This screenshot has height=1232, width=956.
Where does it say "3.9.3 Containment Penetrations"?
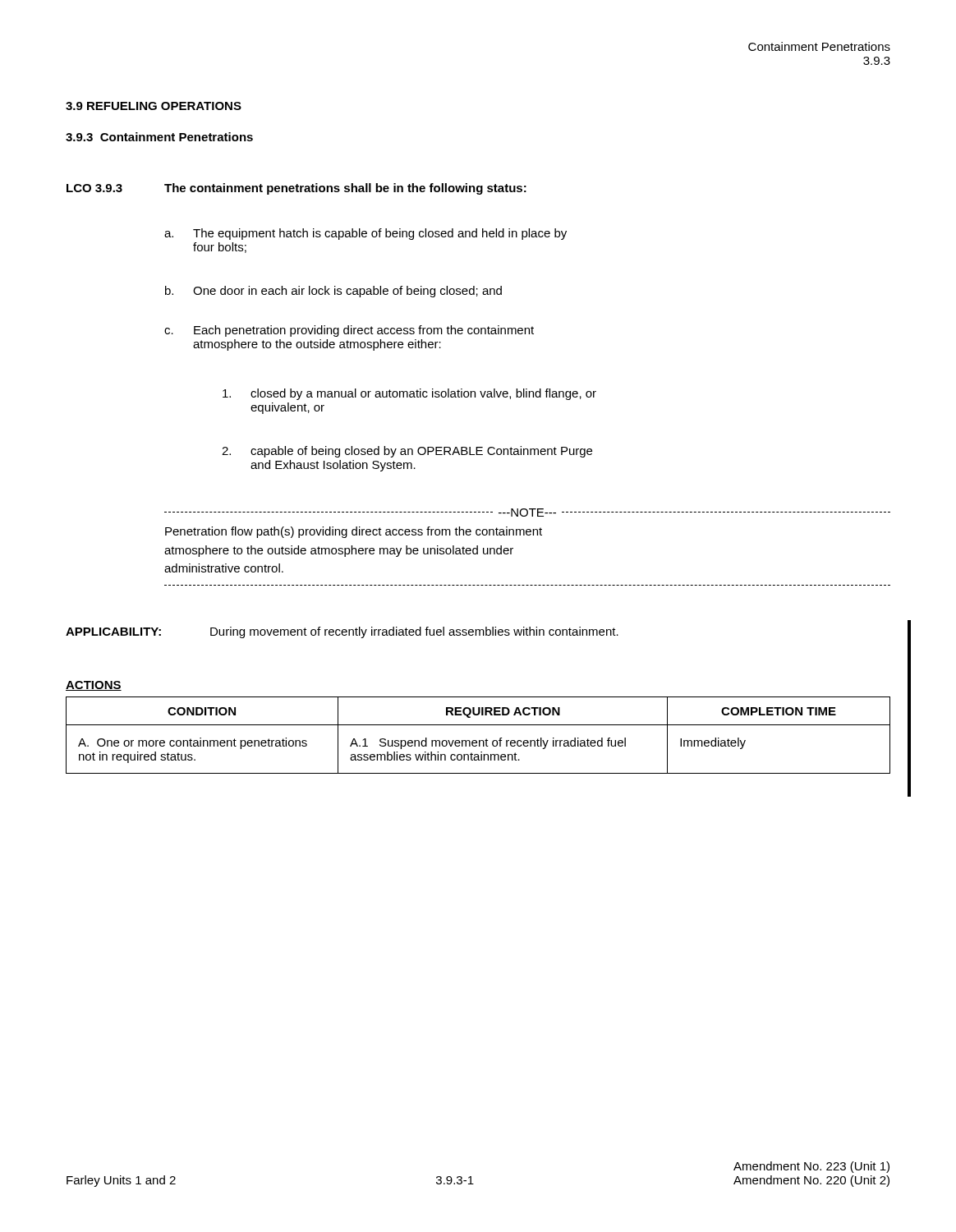159,137
